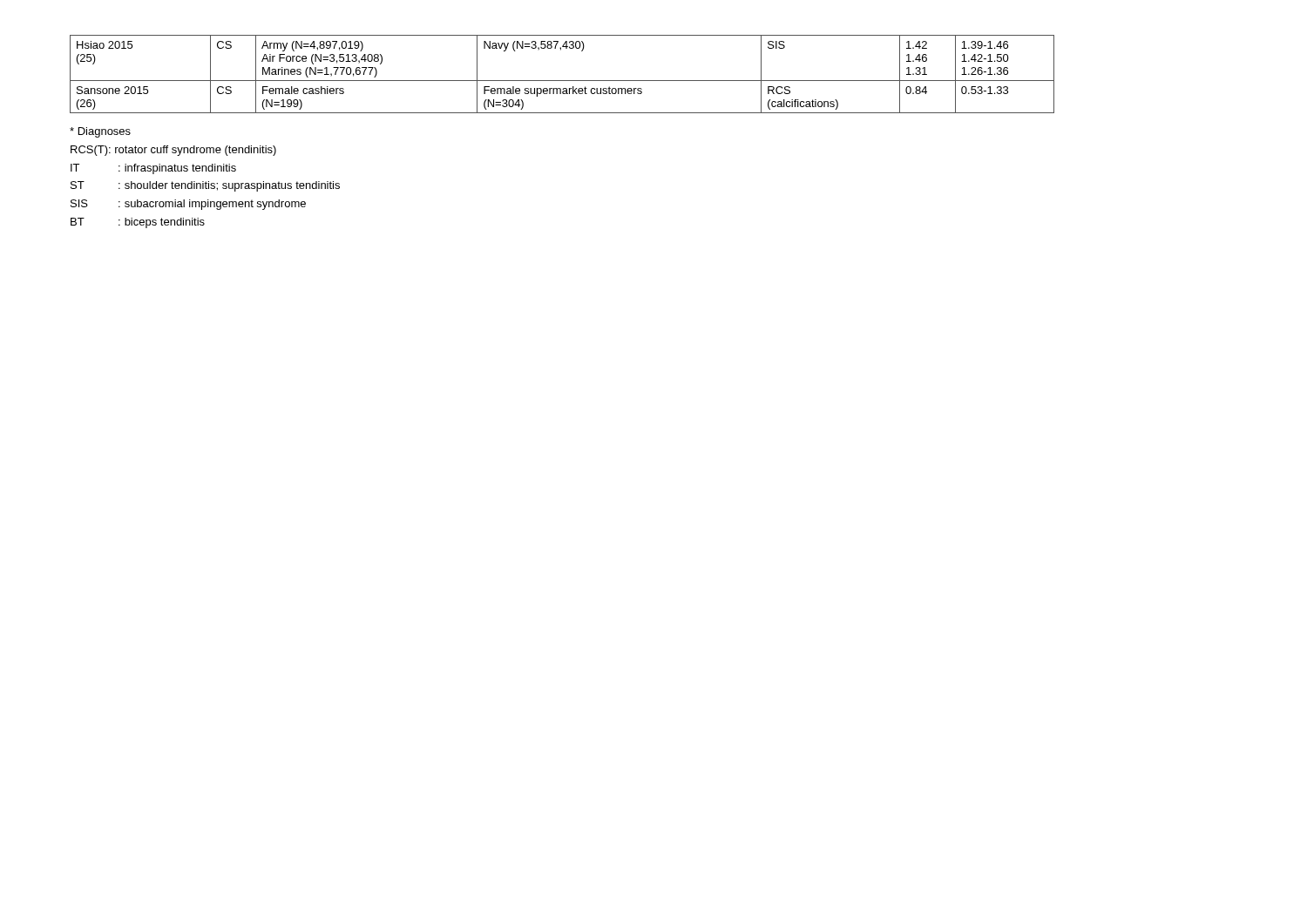Find the footnote that says "BT: biceps tendinitis"
Image resolution: width=1307 pixels, height=924 pixels.
click(137, 222)
